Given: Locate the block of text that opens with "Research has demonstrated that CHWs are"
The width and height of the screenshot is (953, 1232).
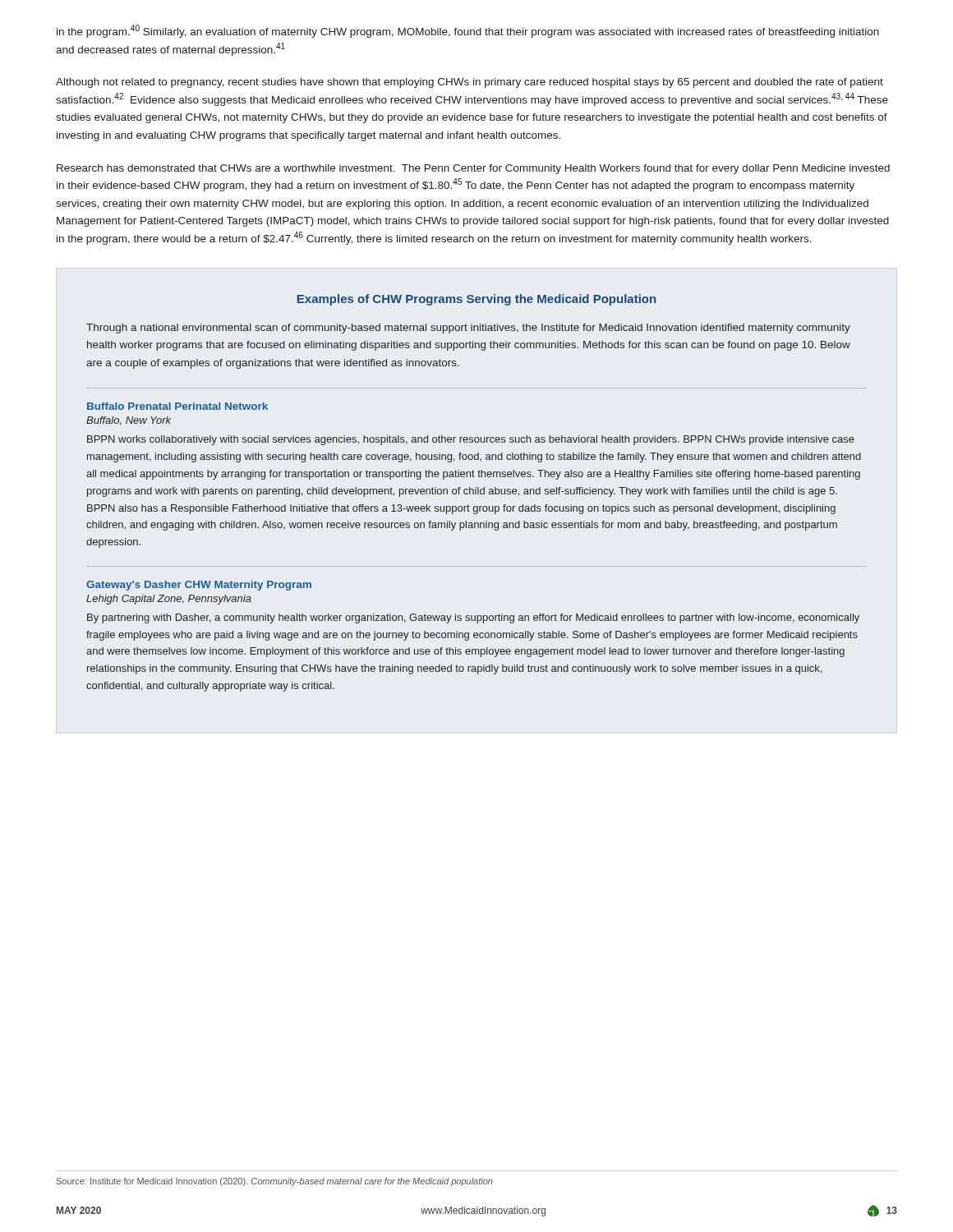Looking at the screenshot, I should coord(473,203).
